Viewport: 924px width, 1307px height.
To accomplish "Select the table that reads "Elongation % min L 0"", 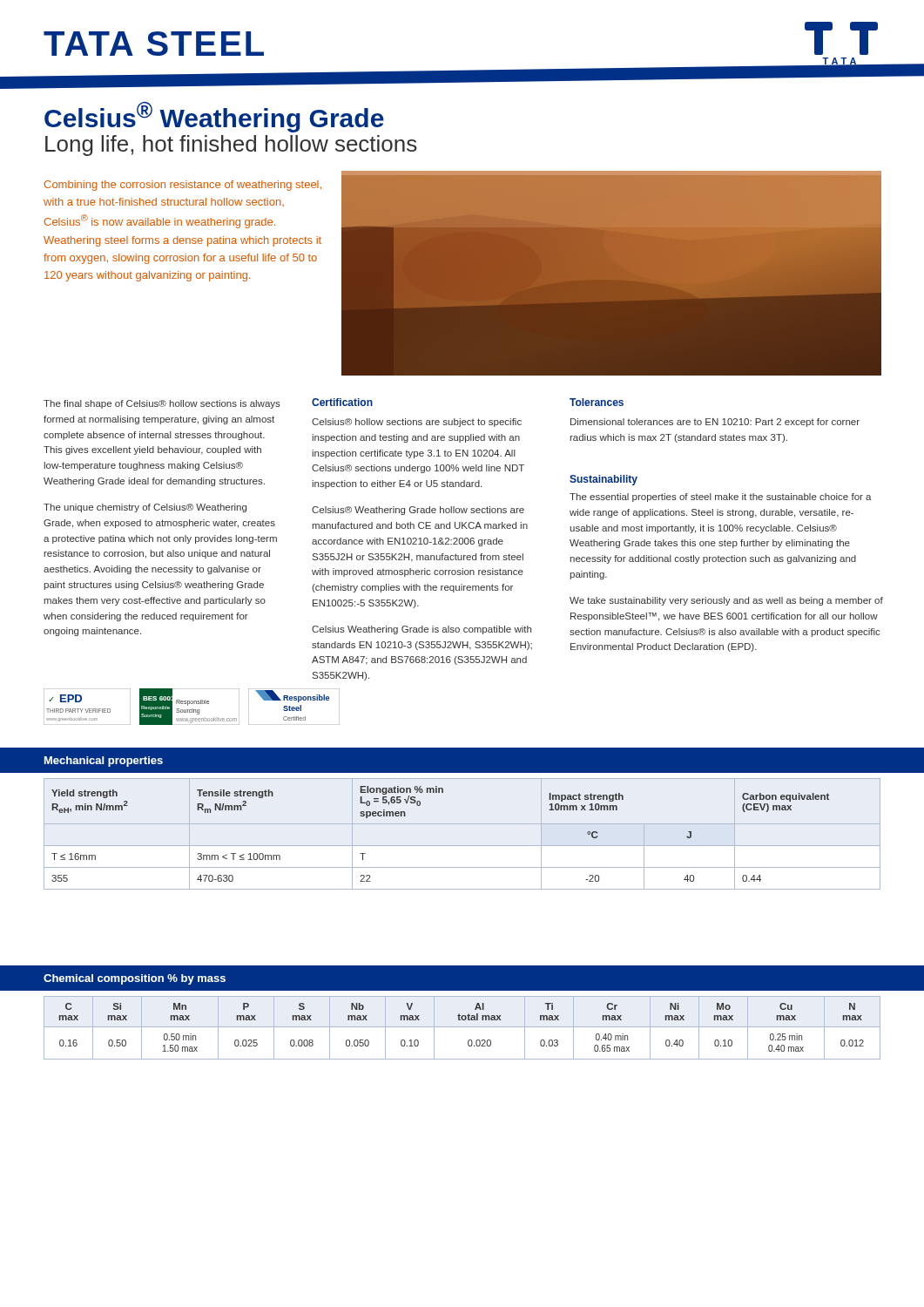I will click(x=462, y=834).
